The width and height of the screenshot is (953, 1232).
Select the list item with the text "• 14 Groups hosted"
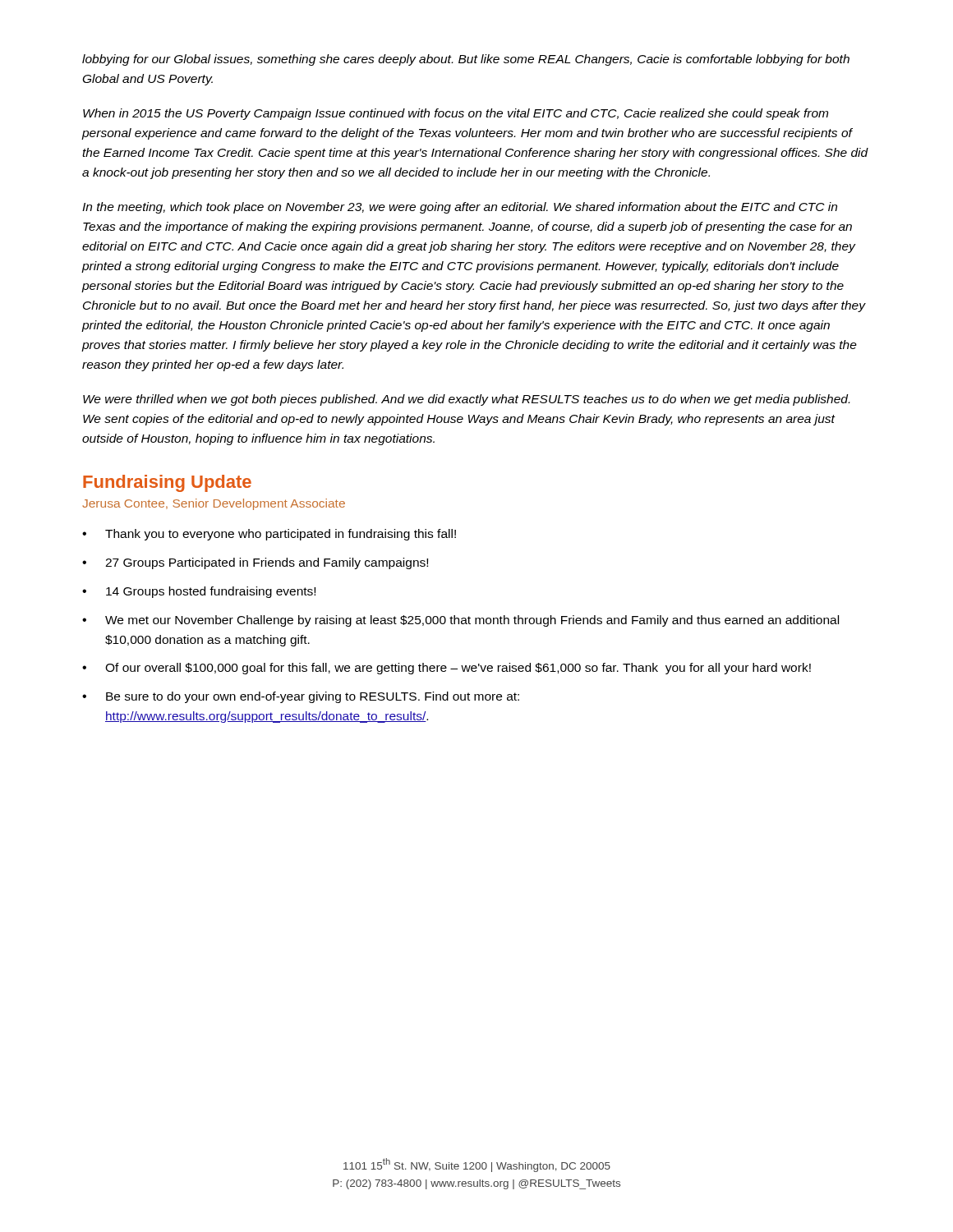199,592
